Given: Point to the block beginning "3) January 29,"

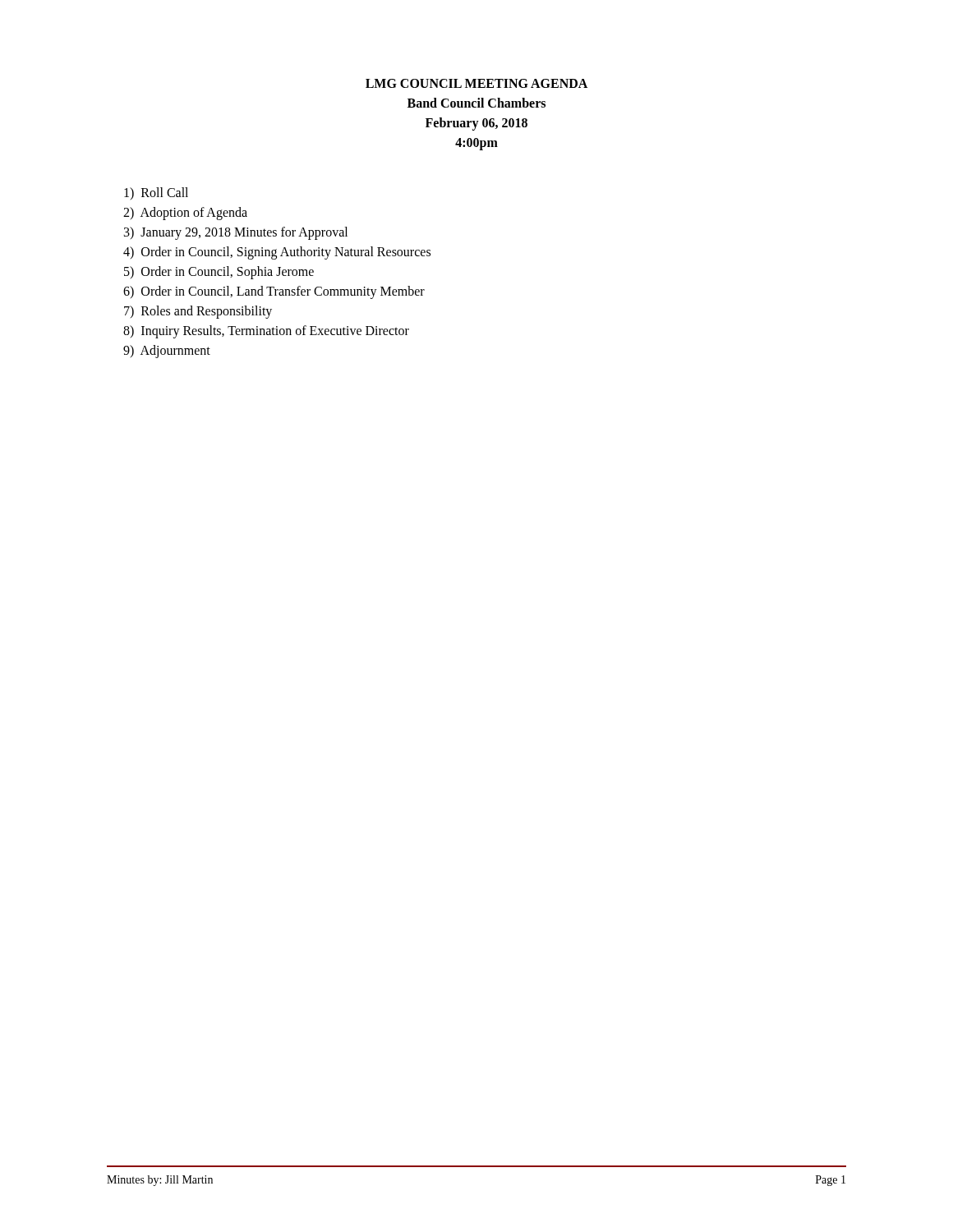Looking at the screenshot, I should tap(236, 232).
